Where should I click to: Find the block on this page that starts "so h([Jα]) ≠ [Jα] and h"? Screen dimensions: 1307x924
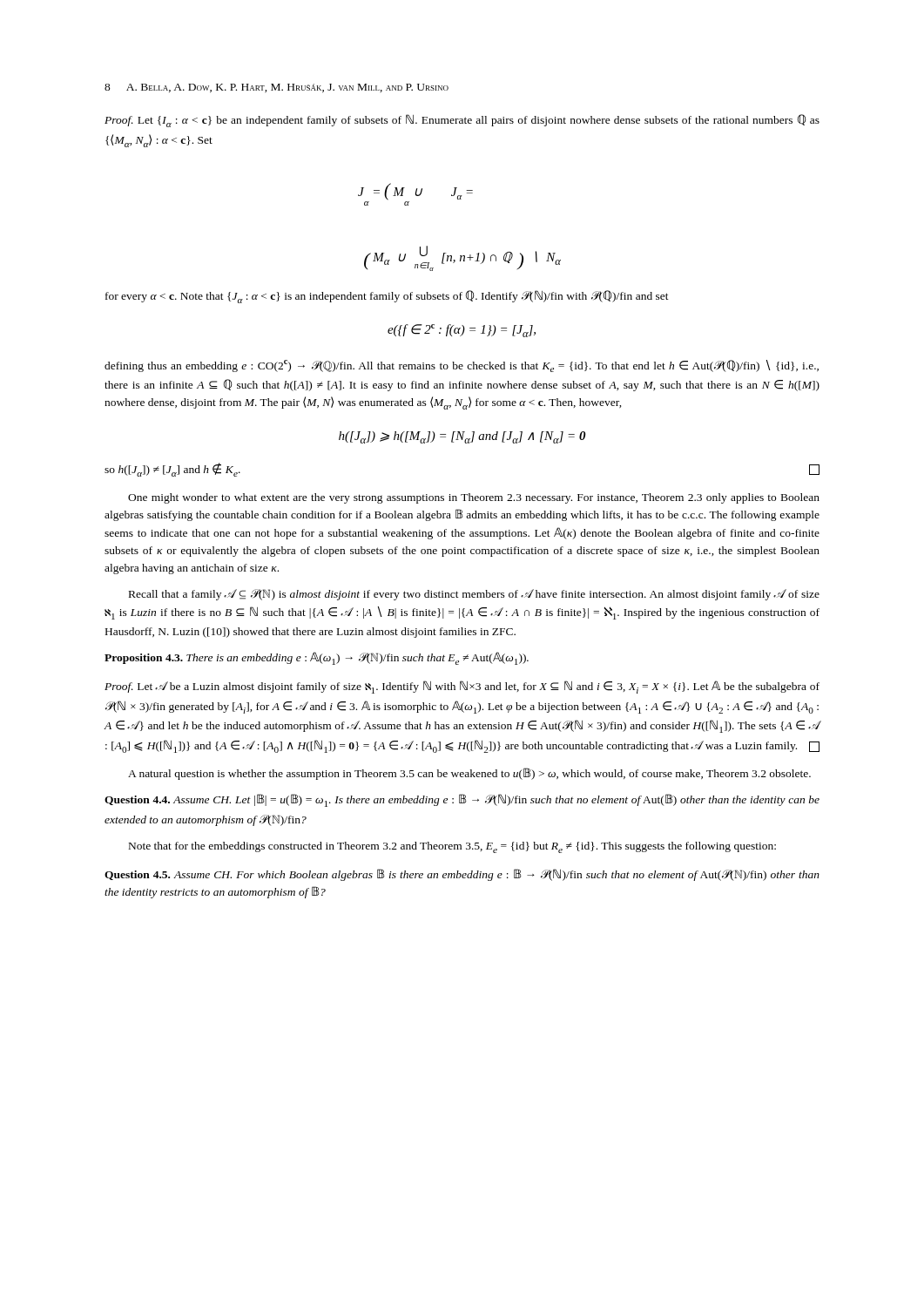[170, 469]
